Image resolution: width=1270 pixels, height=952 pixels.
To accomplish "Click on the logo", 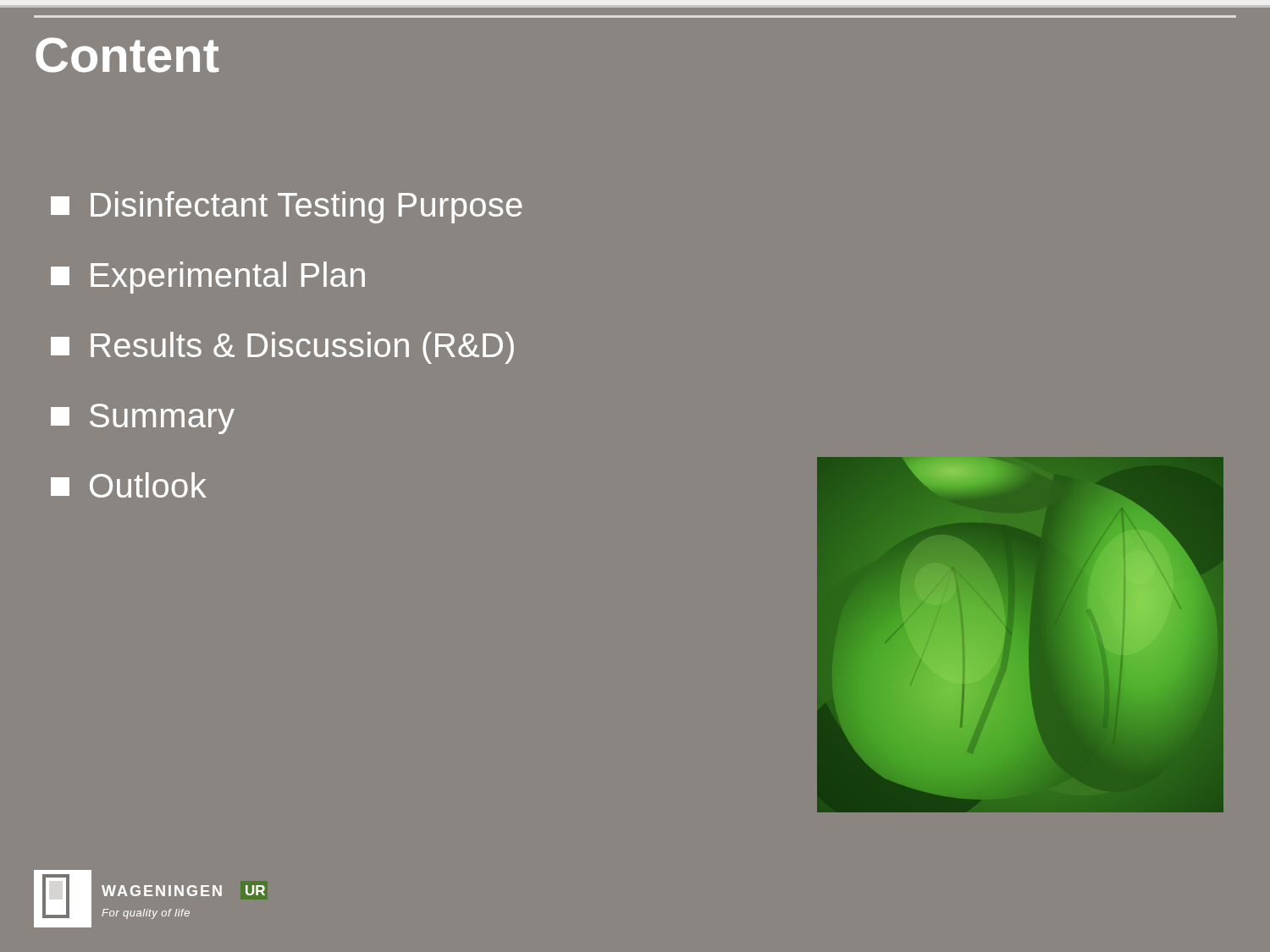I will point(152,899).
